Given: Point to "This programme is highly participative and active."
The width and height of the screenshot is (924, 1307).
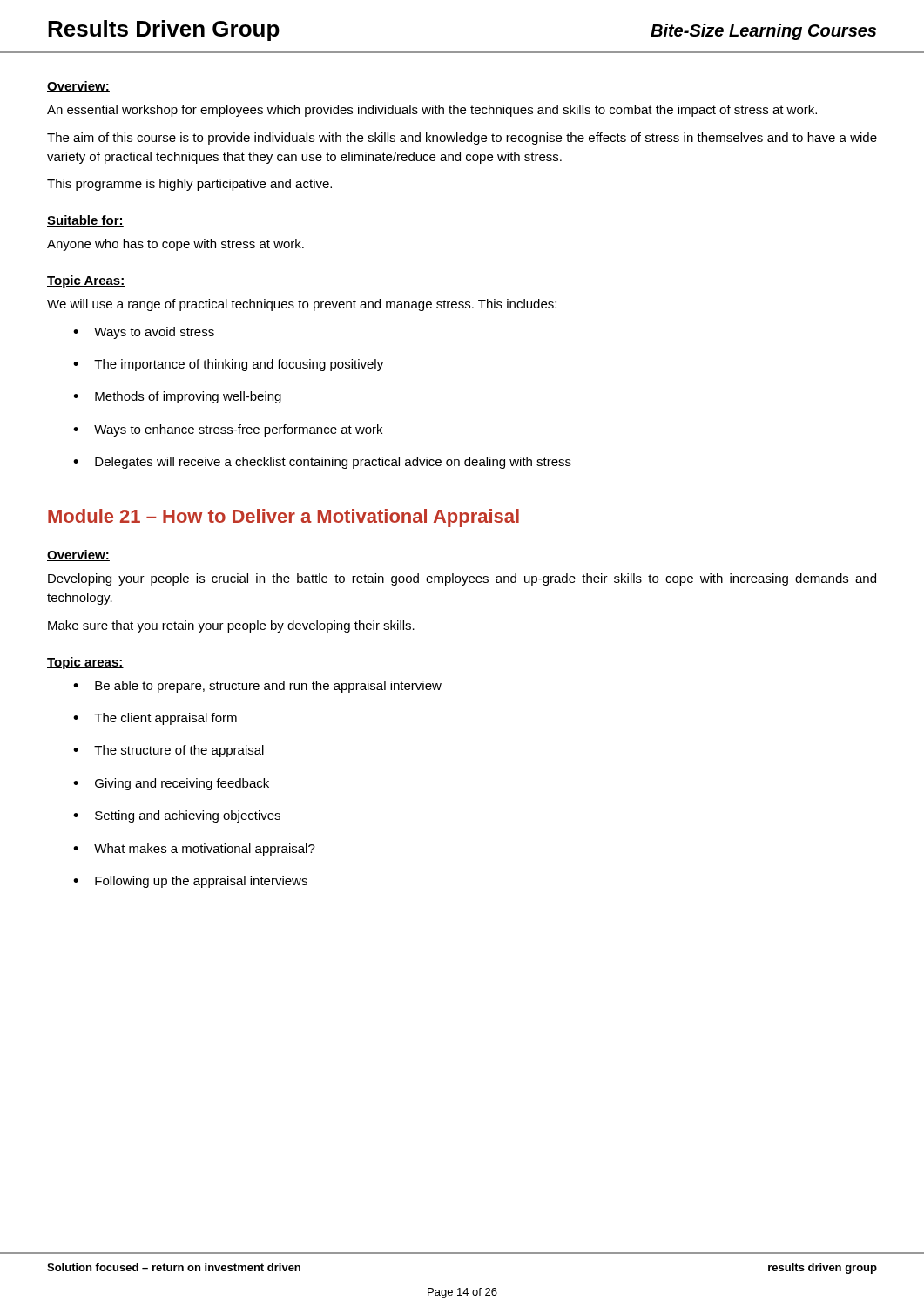Looking at the screenshot, I should point(190,184).
